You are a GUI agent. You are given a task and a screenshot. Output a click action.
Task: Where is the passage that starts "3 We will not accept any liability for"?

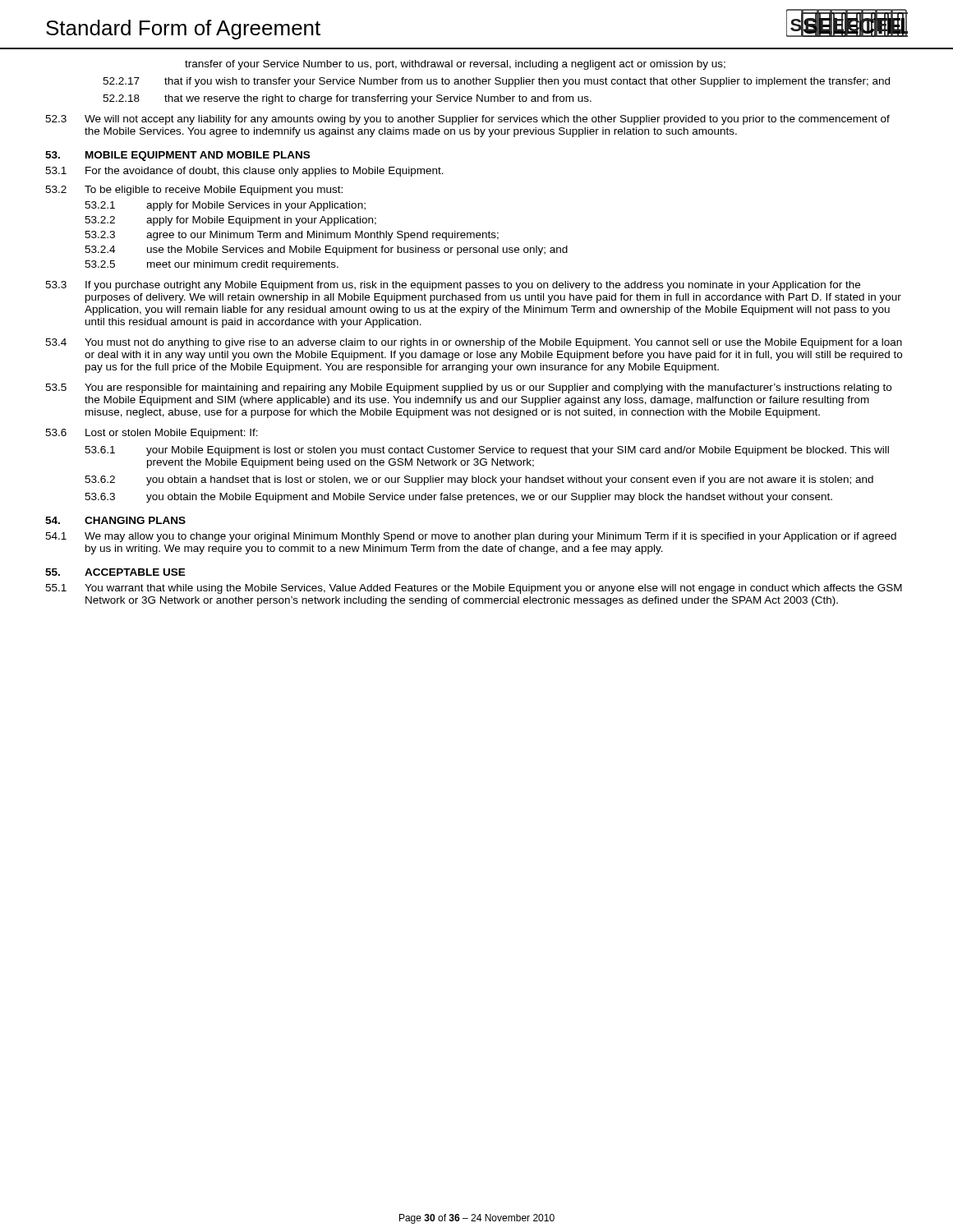coord(476,125)
